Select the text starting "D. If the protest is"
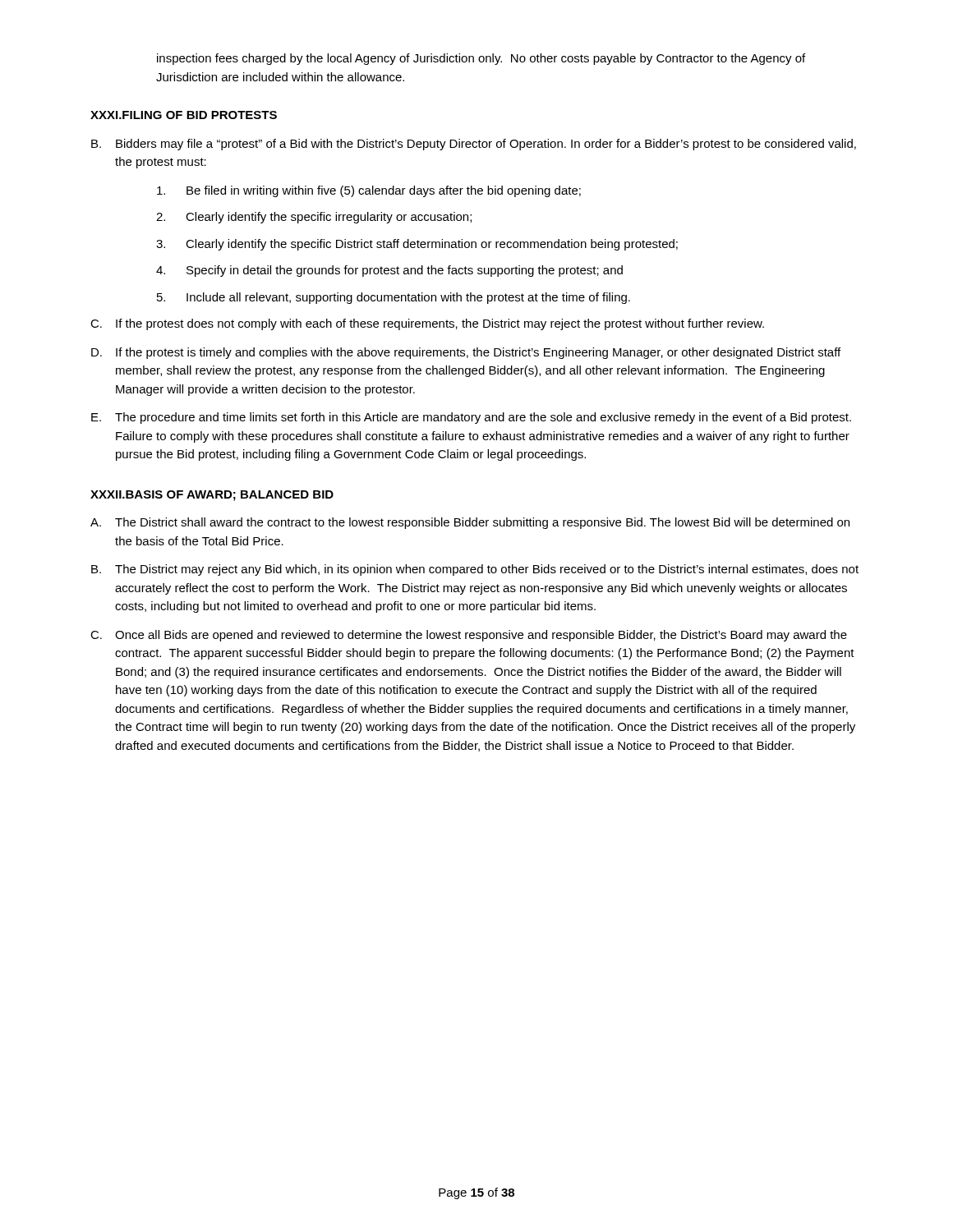The height and width of the screenshot is (1232, 953). coord(476,371)
